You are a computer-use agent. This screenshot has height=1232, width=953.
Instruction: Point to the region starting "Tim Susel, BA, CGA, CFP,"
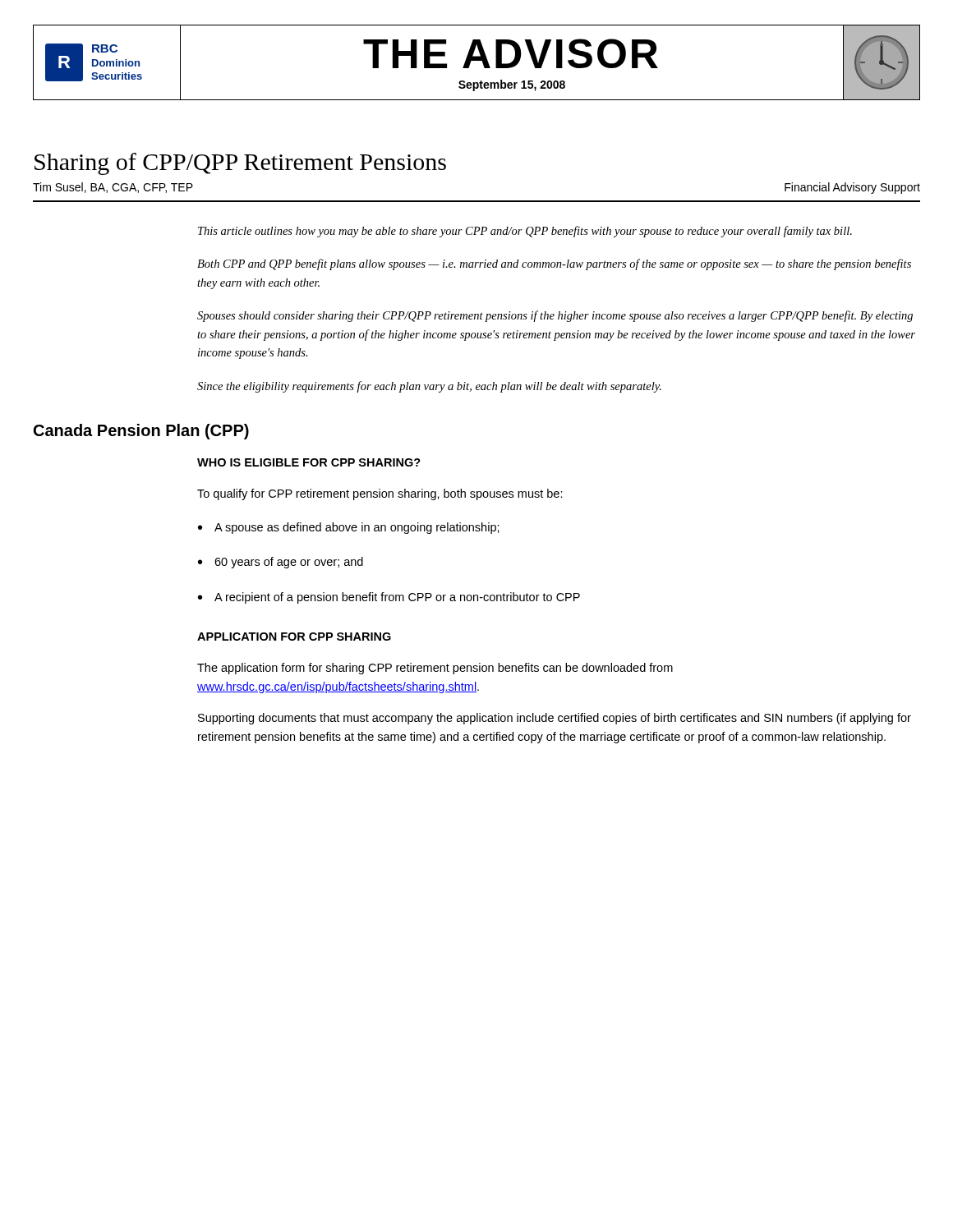pyautogui.click(x=120, y=188)
